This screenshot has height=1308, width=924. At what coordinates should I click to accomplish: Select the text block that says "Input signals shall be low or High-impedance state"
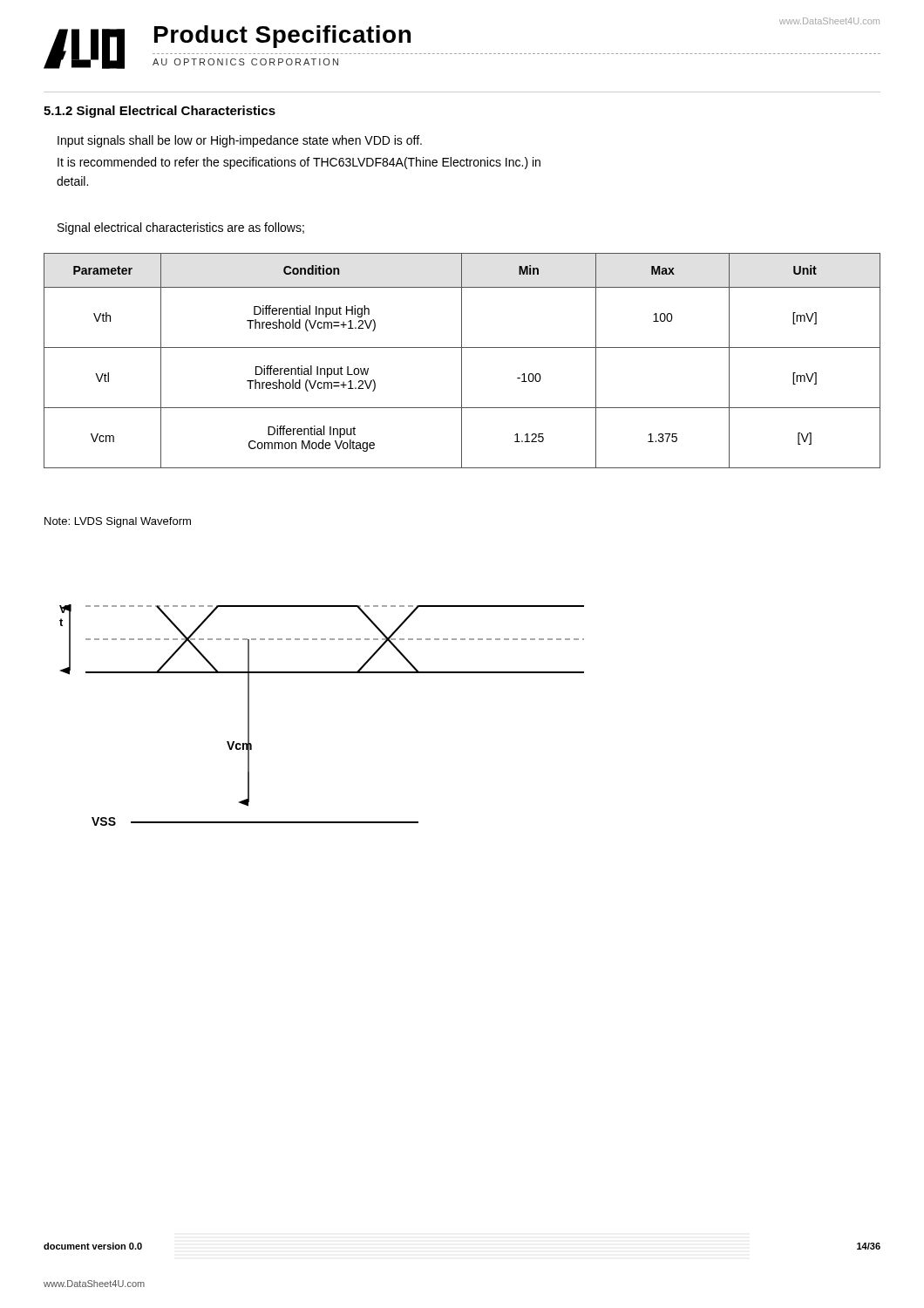[x=240, y=140]
